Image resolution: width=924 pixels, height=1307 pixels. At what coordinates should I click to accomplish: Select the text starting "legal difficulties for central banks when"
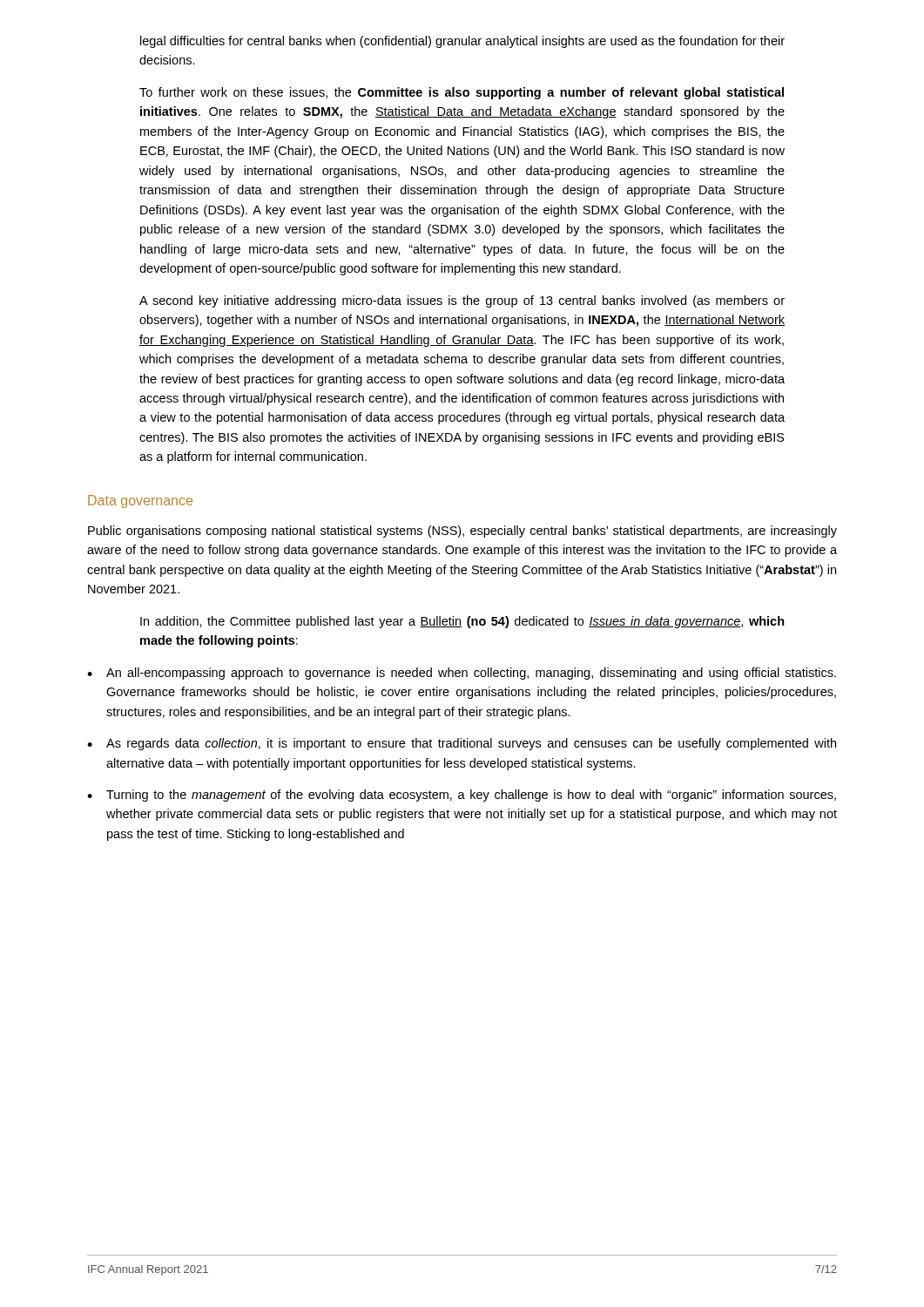pyautogui.click(x=462, y=51)
